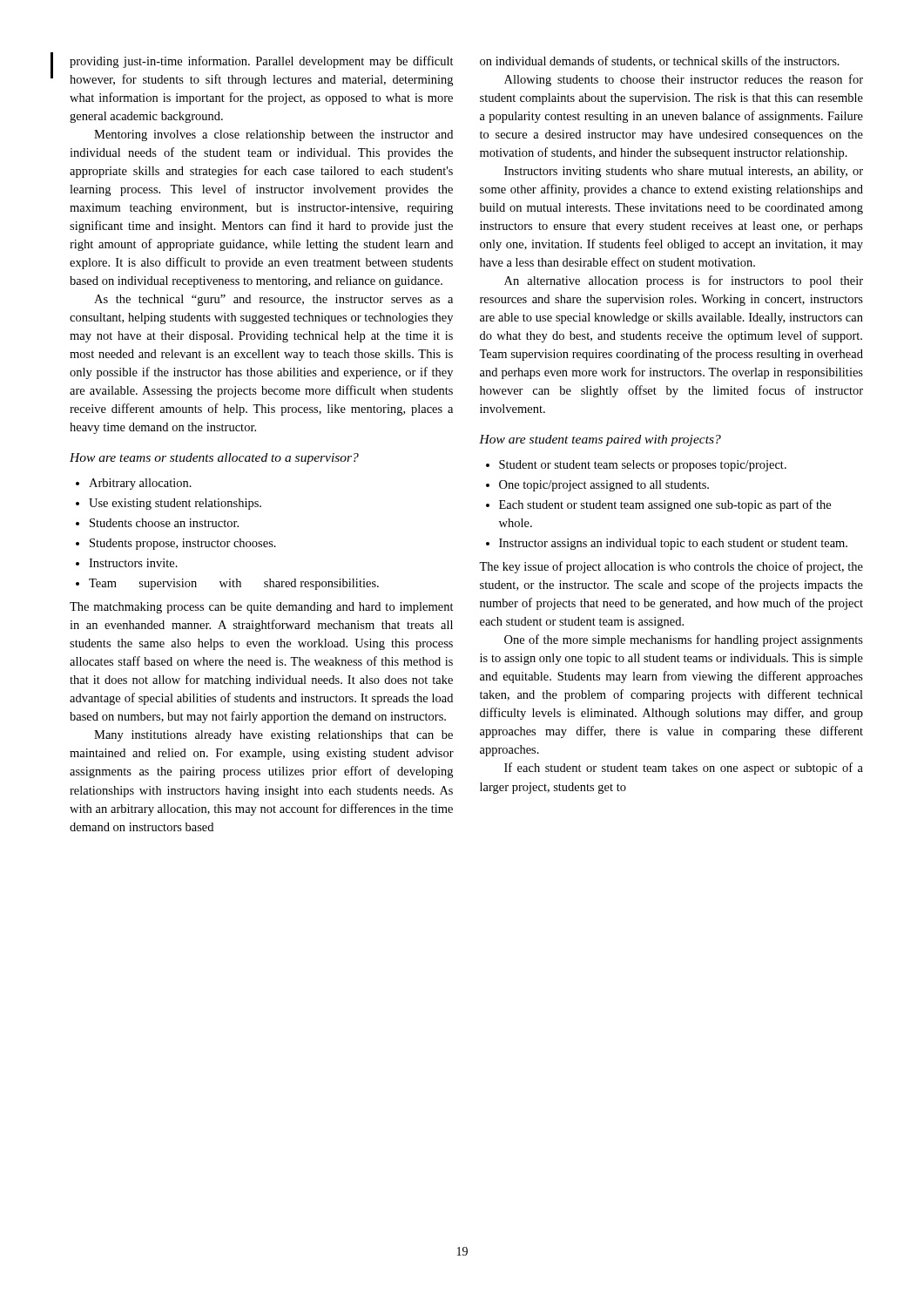
Task: Locate the list item that says "Each student or student"
Action: click(x=665, y=514)
